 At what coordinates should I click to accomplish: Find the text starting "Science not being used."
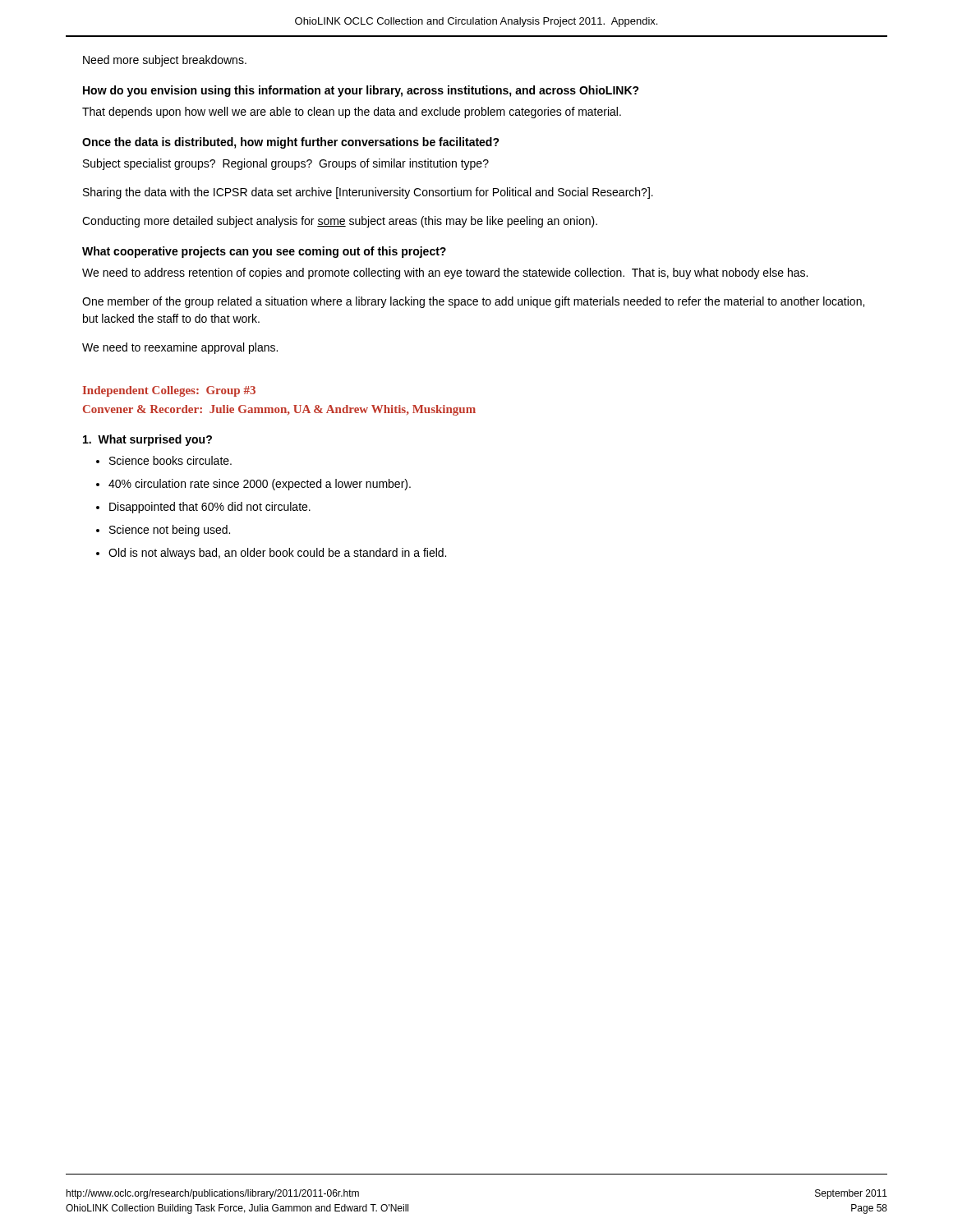pos(170,530)
